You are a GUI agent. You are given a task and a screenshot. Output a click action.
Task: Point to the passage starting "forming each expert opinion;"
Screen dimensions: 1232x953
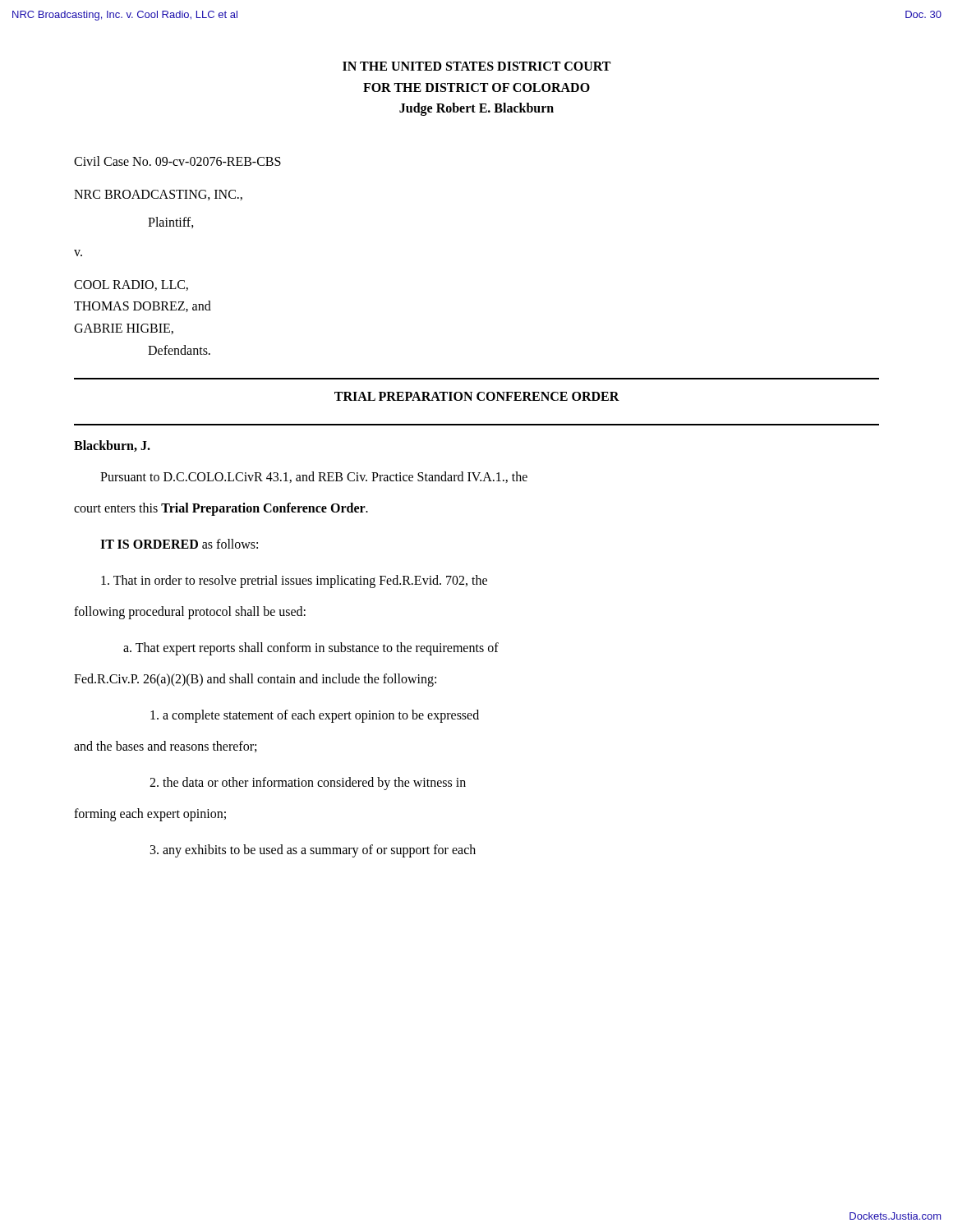[x=150, y=814]
